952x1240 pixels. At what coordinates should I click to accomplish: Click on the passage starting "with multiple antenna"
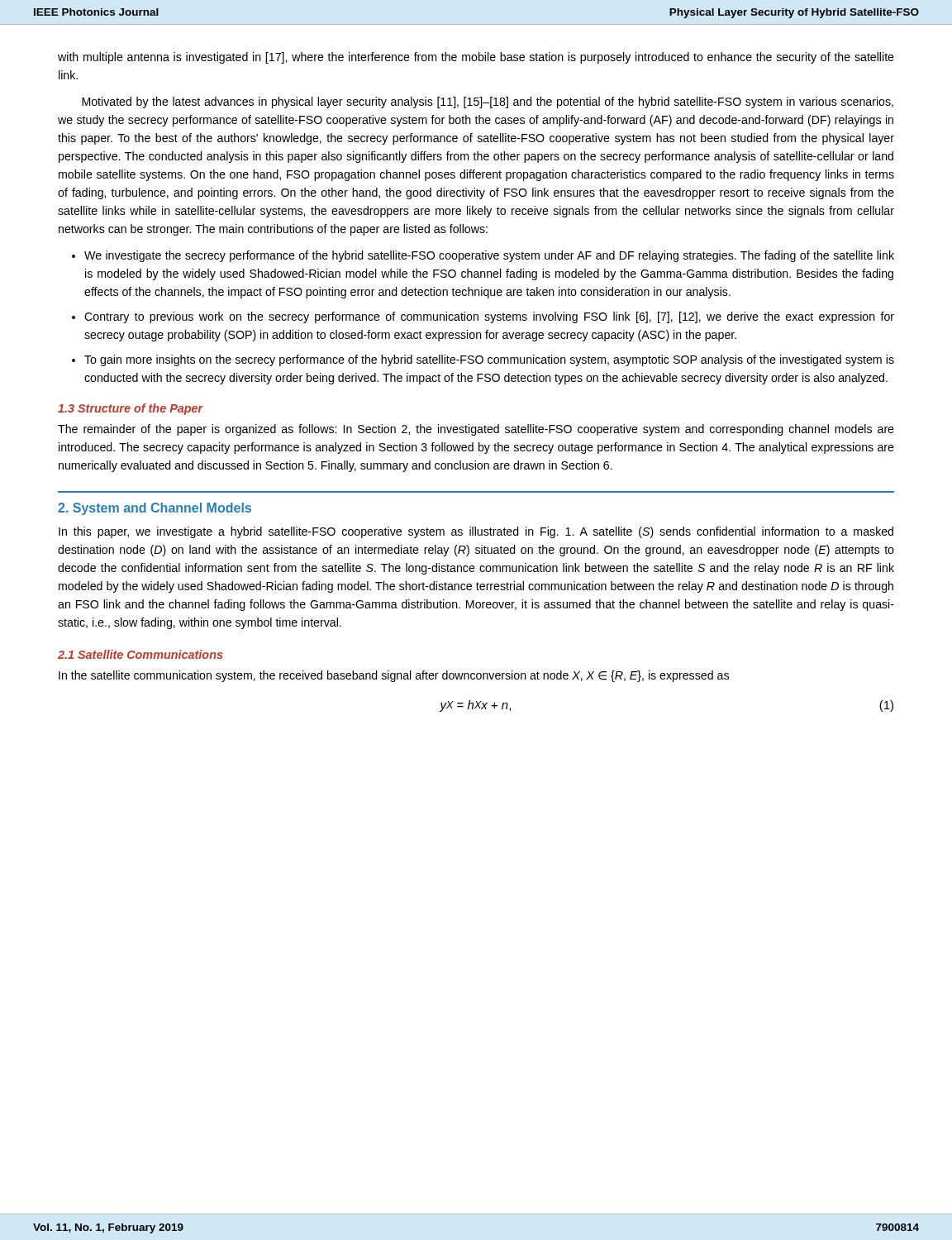click(476, 66)
